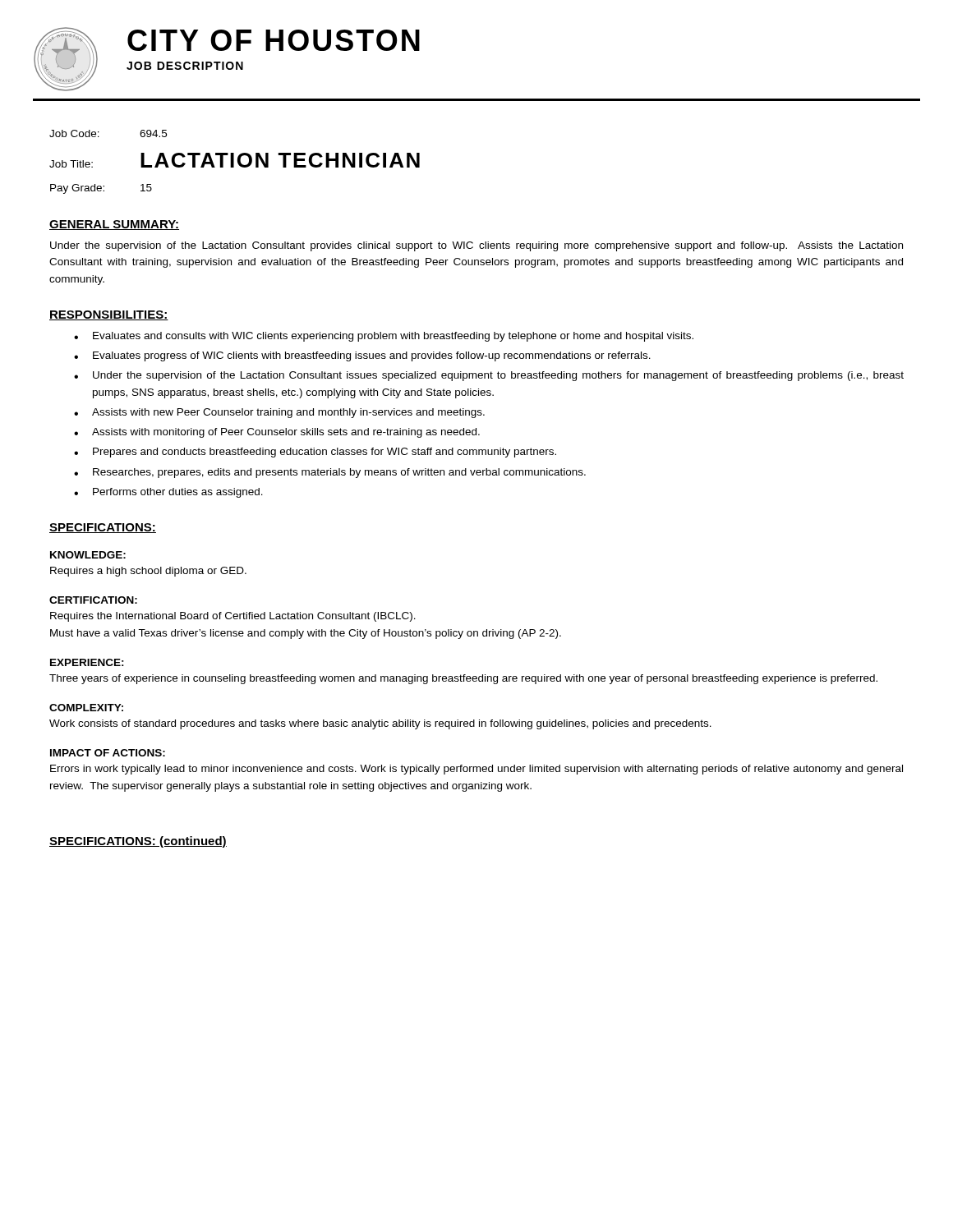Viewport: 953px width, 1232px height.
Task: Point to the block beginning "Evaluates and consults with WIC clients experiencing"
Action: [393, 335]
